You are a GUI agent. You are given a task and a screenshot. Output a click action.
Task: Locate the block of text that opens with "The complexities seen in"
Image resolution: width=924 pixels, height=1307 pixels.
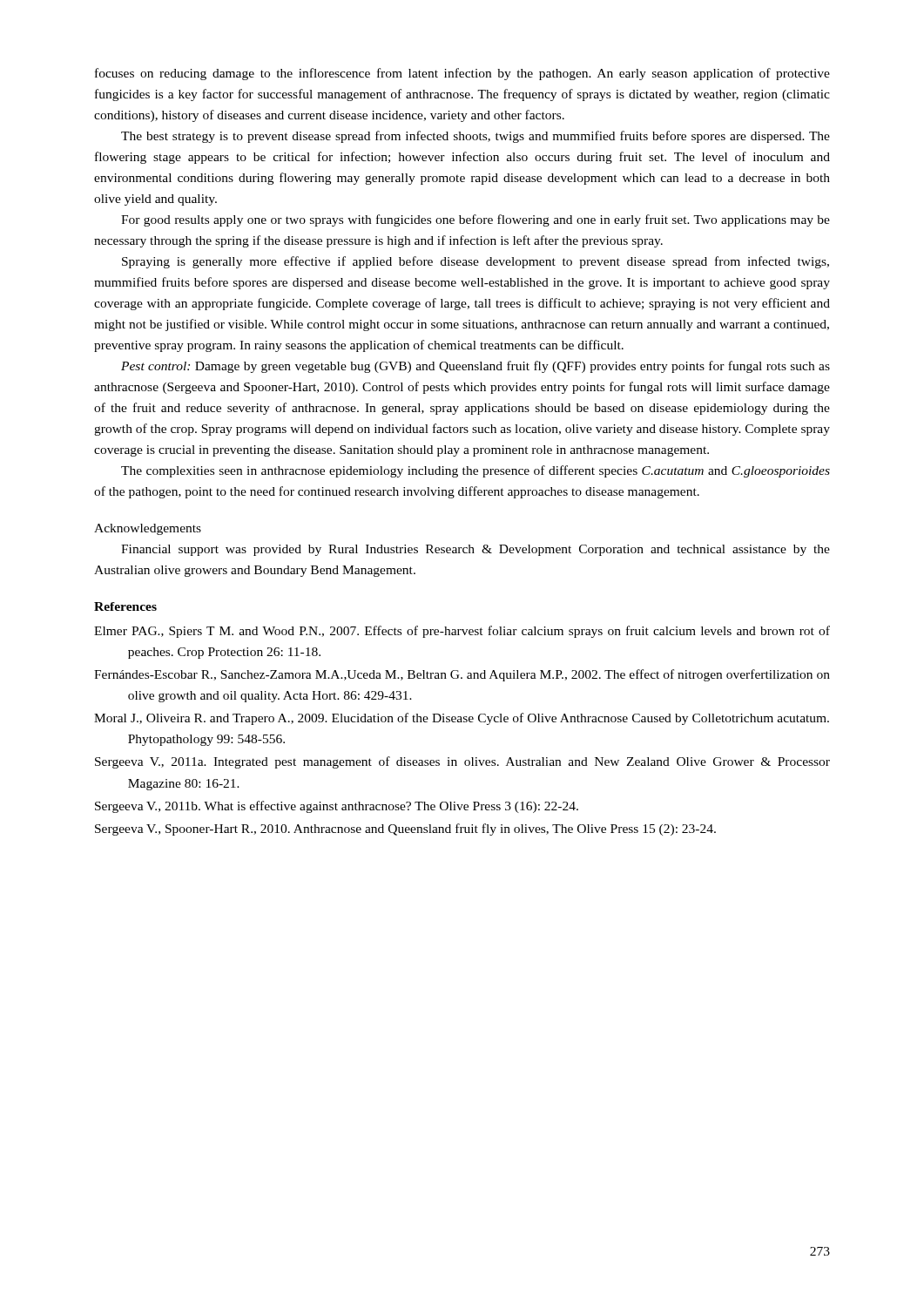(462, 481)
